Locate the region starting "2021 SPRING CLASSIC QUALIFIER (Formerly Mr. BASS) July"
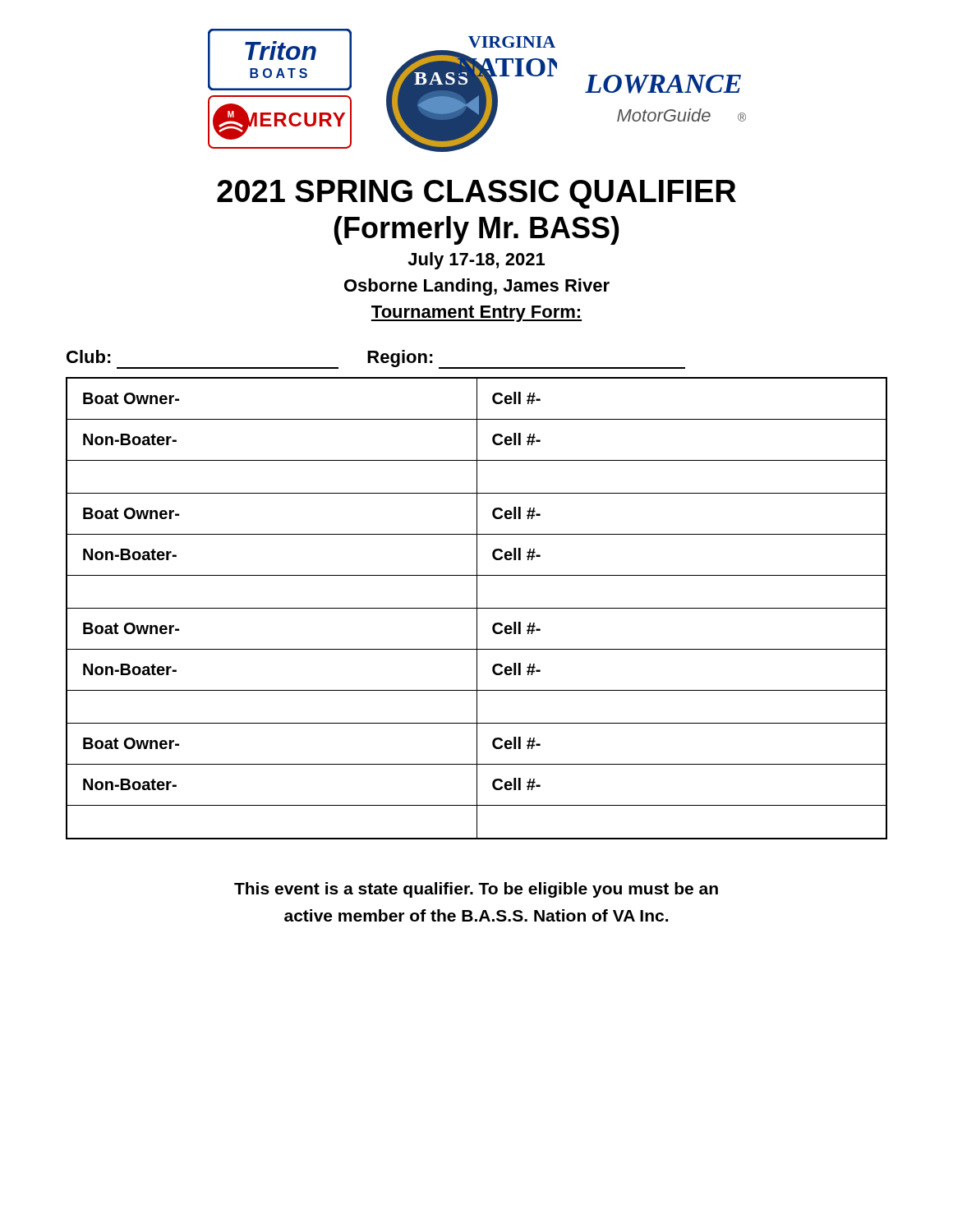Image resolution: width=953 pixels, height=1232 pixels. (476, 222)
